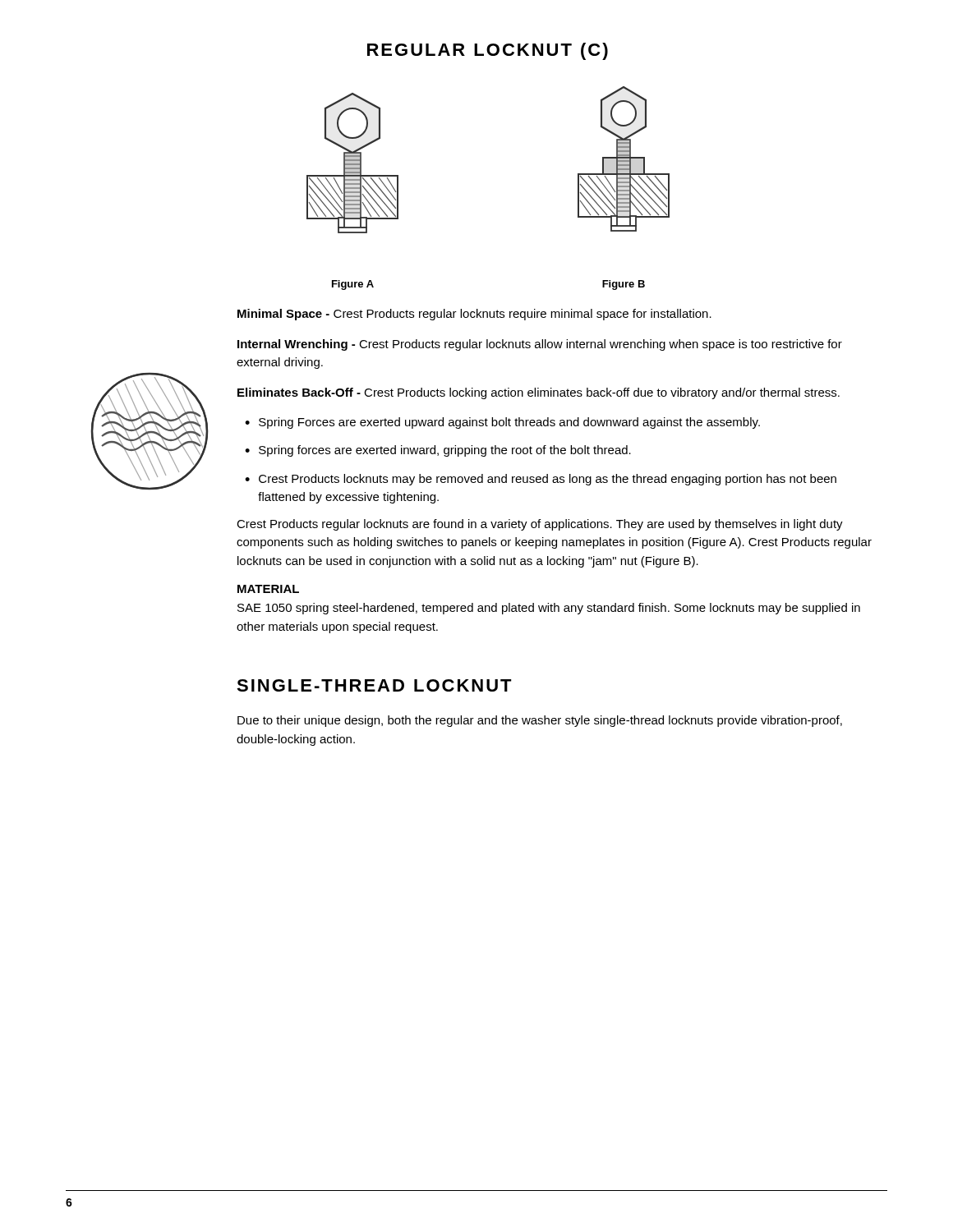
Task: Click on the text starting "SAE 1050 spring steel-hardened, tempered"
Action: pos(549,617)
